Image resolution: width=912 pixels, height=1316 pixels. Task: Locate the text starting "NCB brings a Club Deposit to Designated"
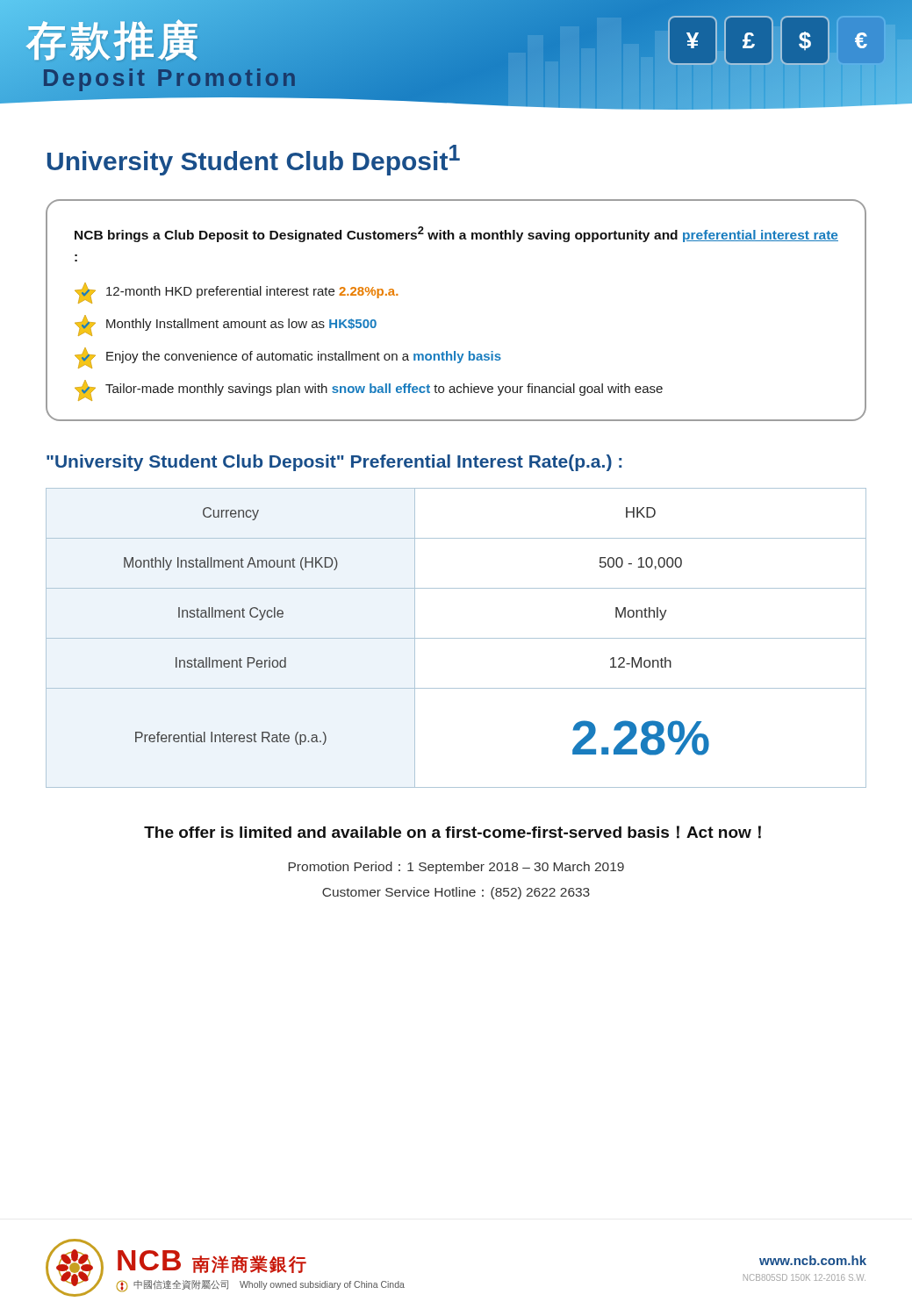click(456, 234)
